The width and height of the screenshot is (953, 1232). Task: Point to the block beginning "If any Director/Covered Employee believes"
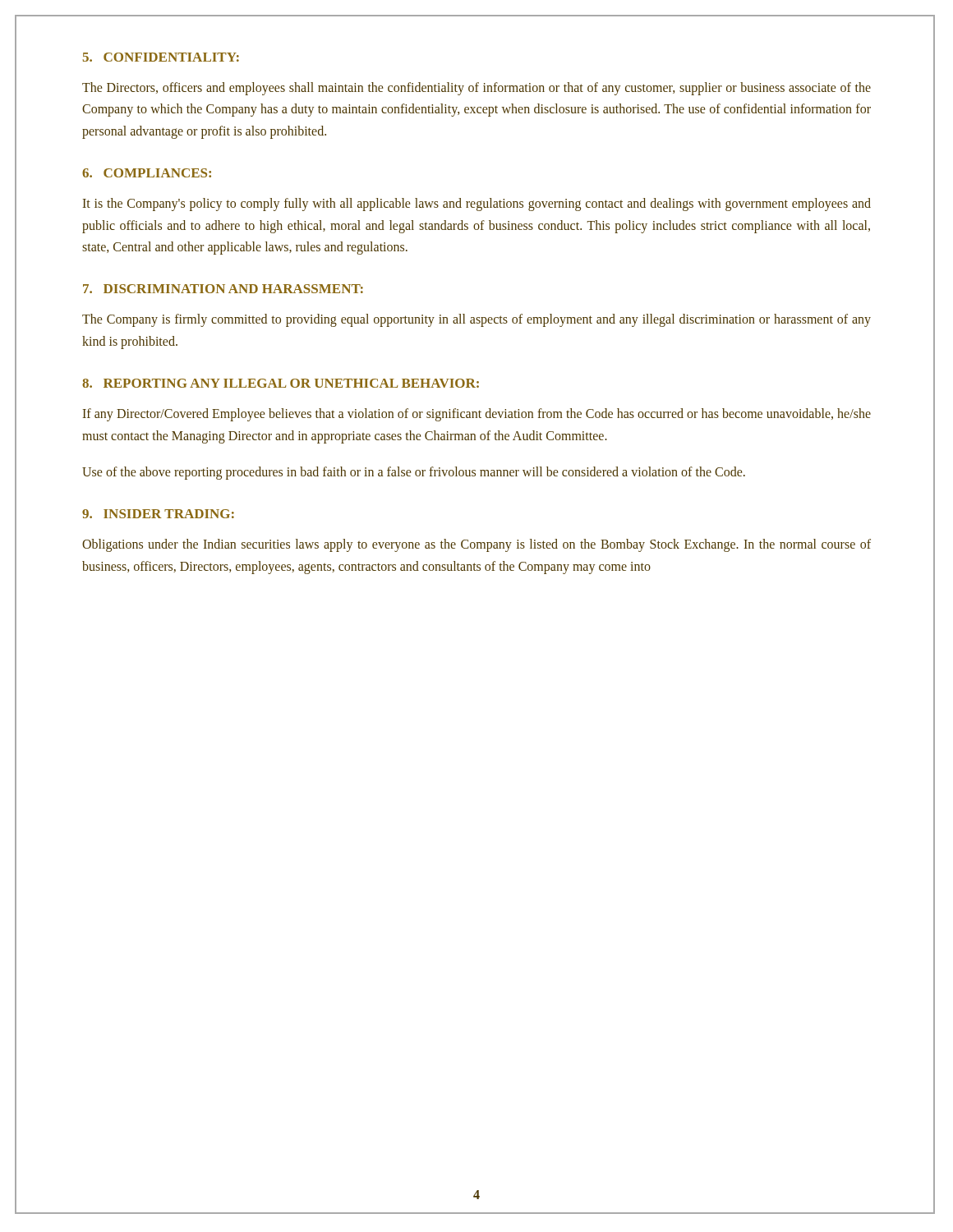point(476,424)
